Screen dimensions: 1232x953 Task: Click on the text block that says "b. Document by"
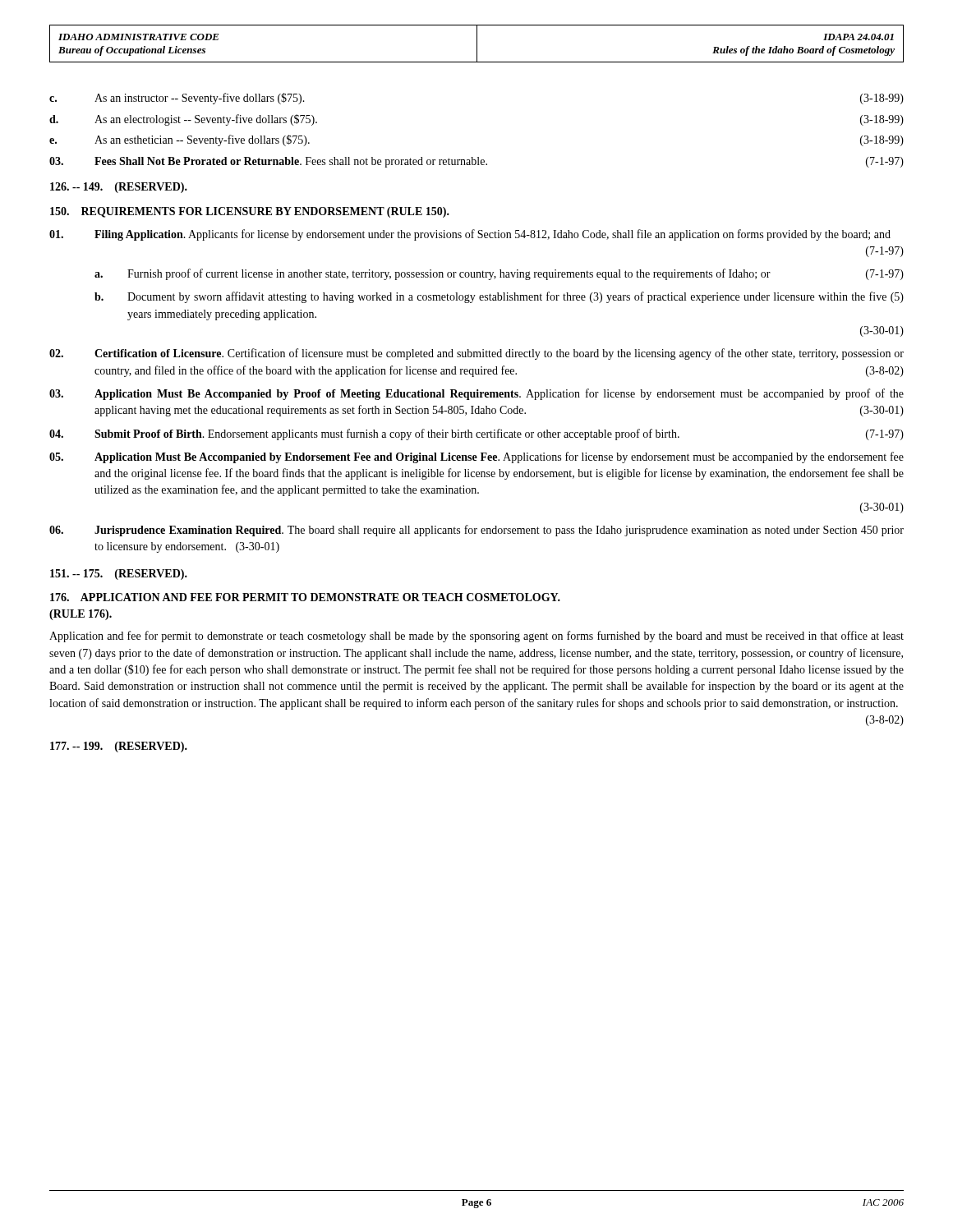(x=499, y=297)
